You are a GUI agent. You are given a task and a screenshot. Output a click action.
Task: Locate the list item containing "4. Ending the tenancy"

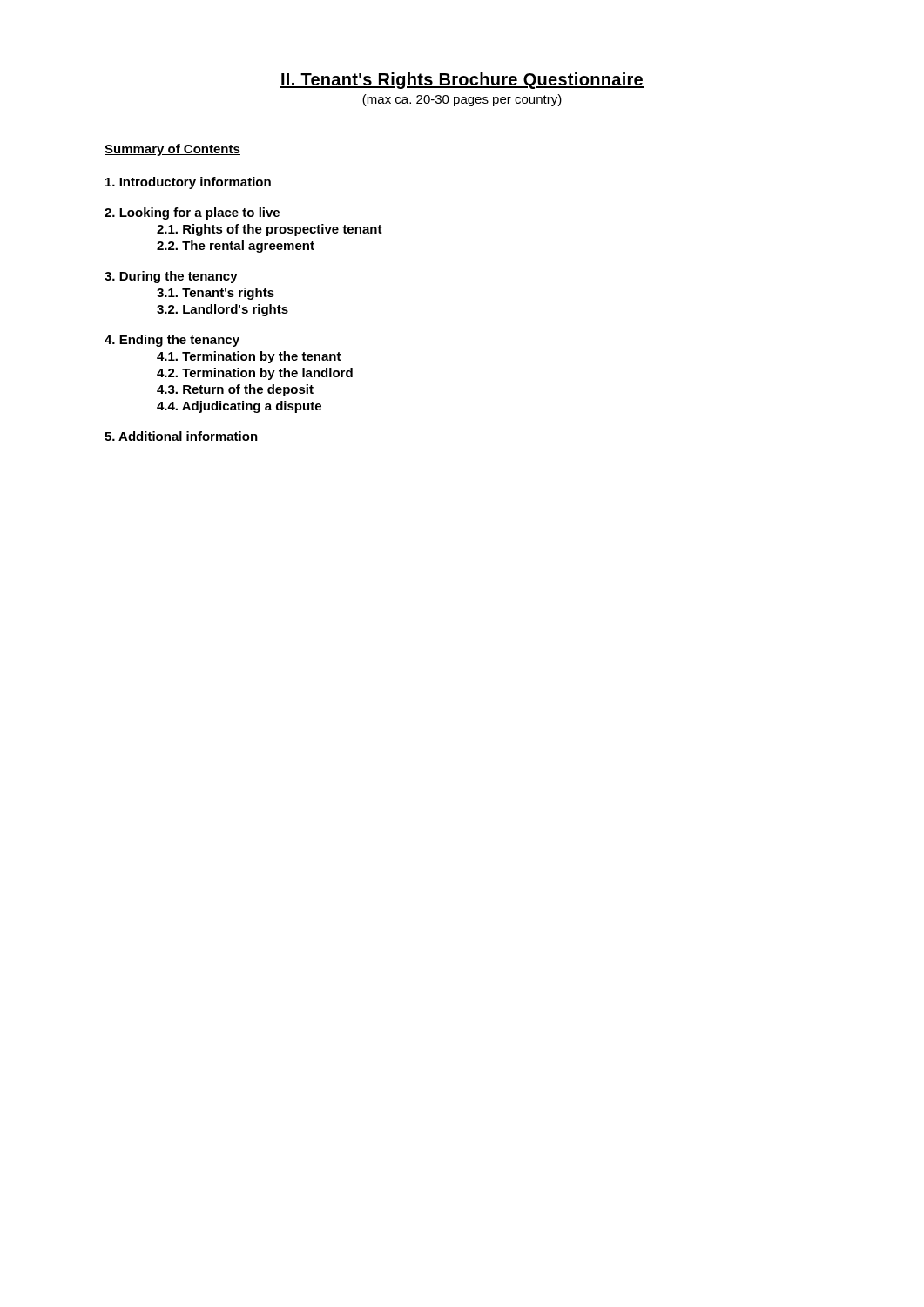coord(172,339)
